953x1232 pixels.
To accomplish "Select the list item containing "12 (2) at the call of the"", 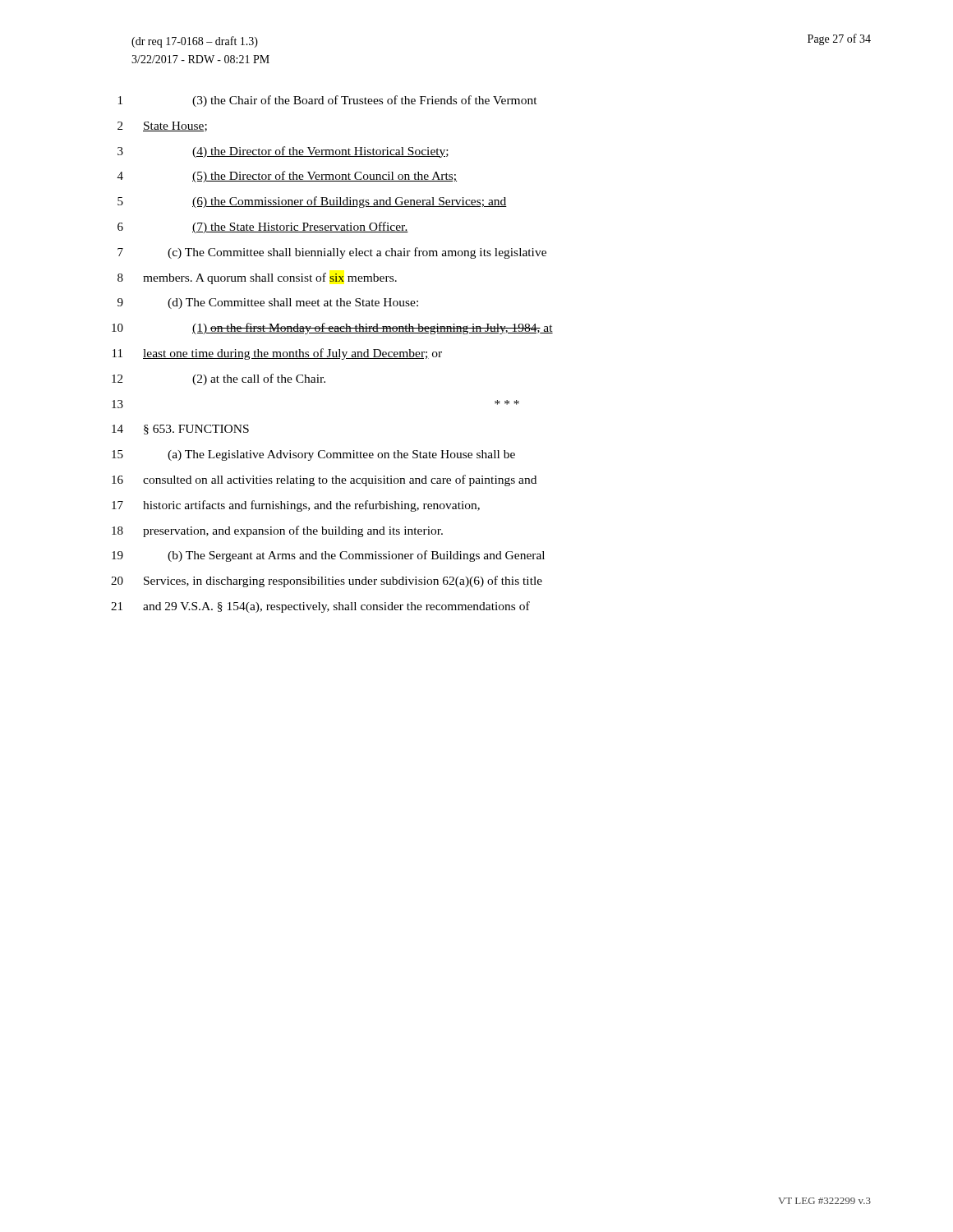I will [x=219, y=379].
